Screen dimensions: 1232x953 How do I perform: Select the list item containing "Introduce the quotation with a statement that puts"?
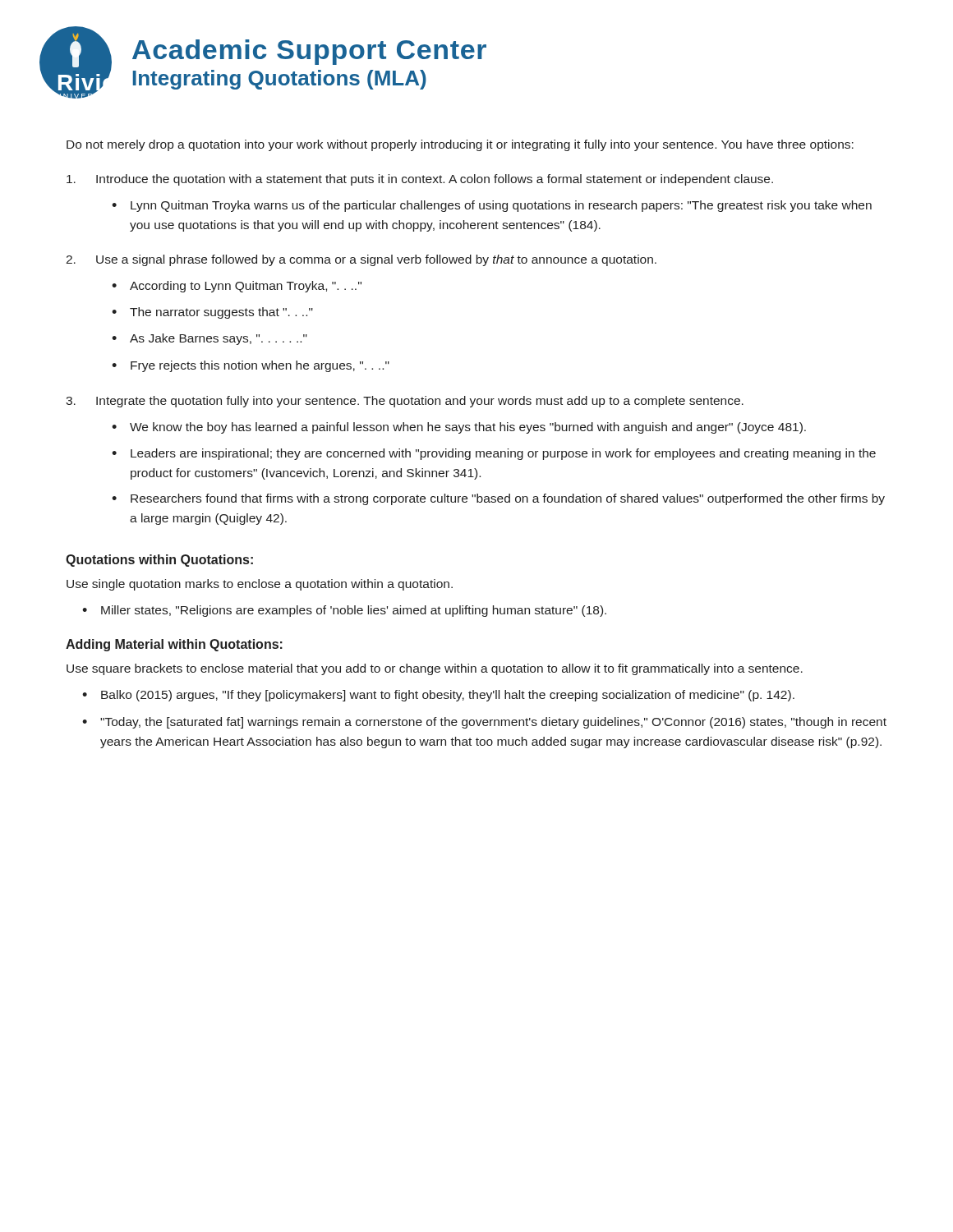pos(476,205)
